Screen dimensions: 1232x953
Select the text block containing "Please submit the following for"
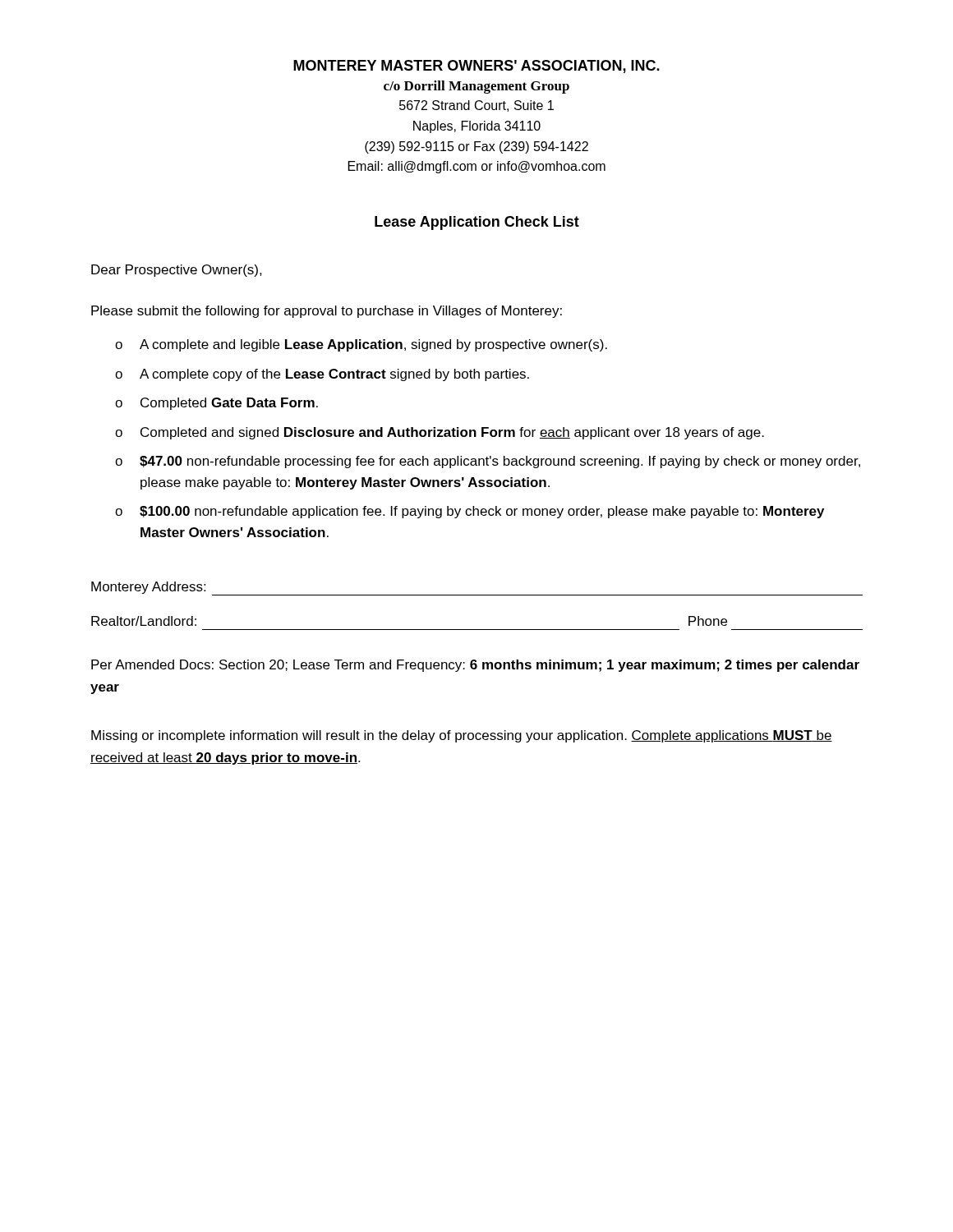[x=327, y=311]
